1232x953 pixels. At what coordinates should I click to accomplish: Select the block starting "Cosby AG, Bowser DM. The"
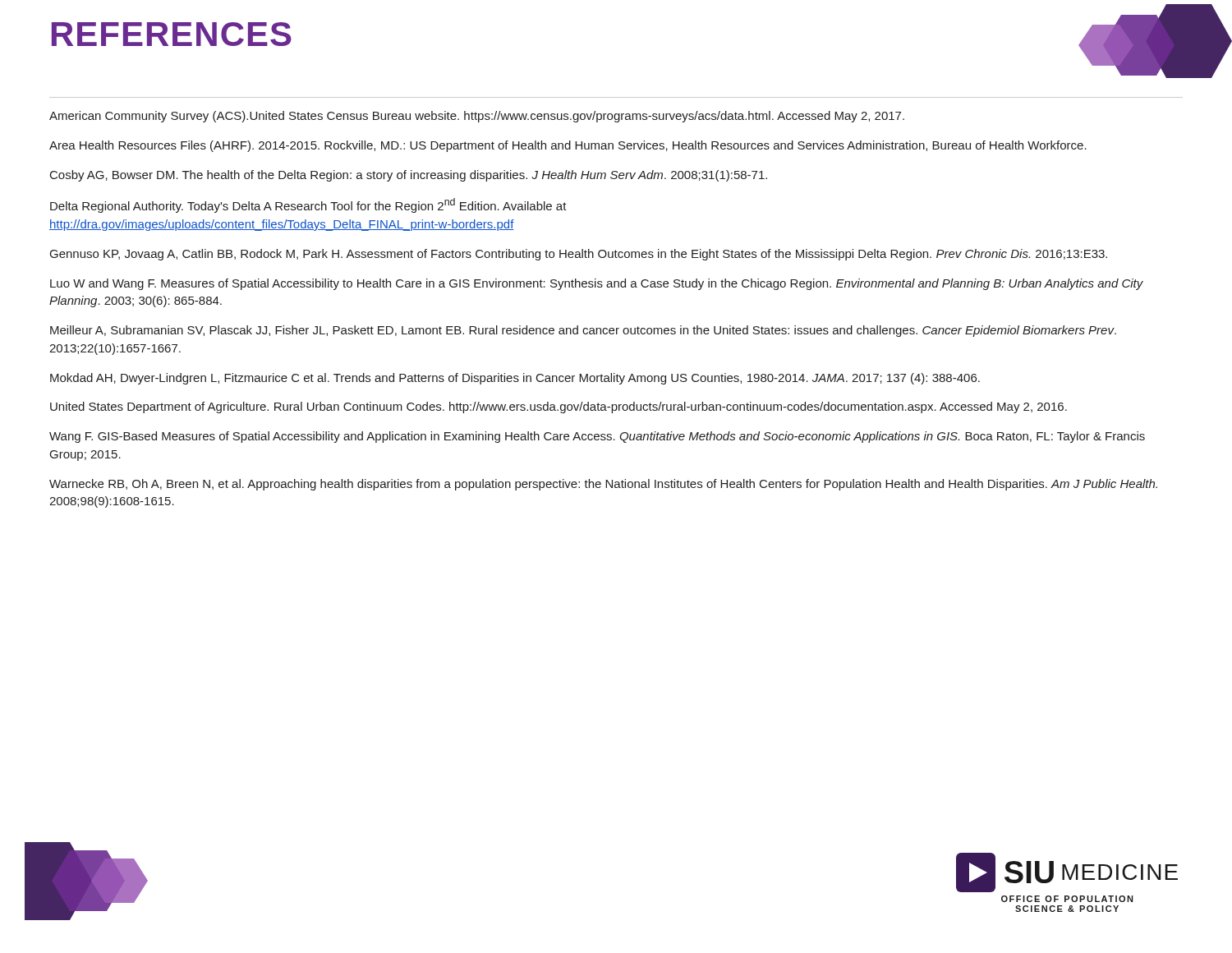click(409, 174)
